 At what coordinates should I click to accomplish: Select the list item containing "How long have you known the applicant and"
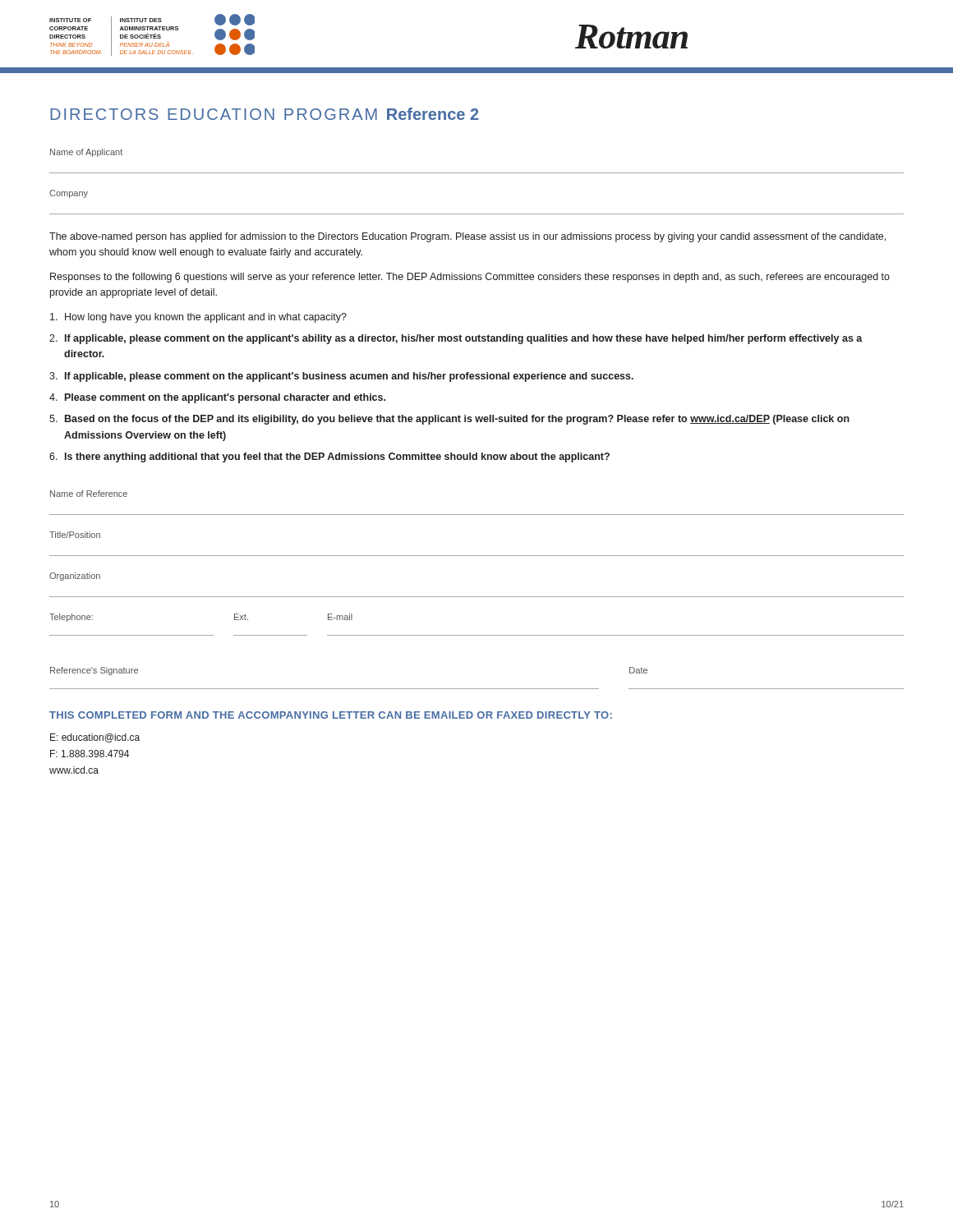(198, 318)
